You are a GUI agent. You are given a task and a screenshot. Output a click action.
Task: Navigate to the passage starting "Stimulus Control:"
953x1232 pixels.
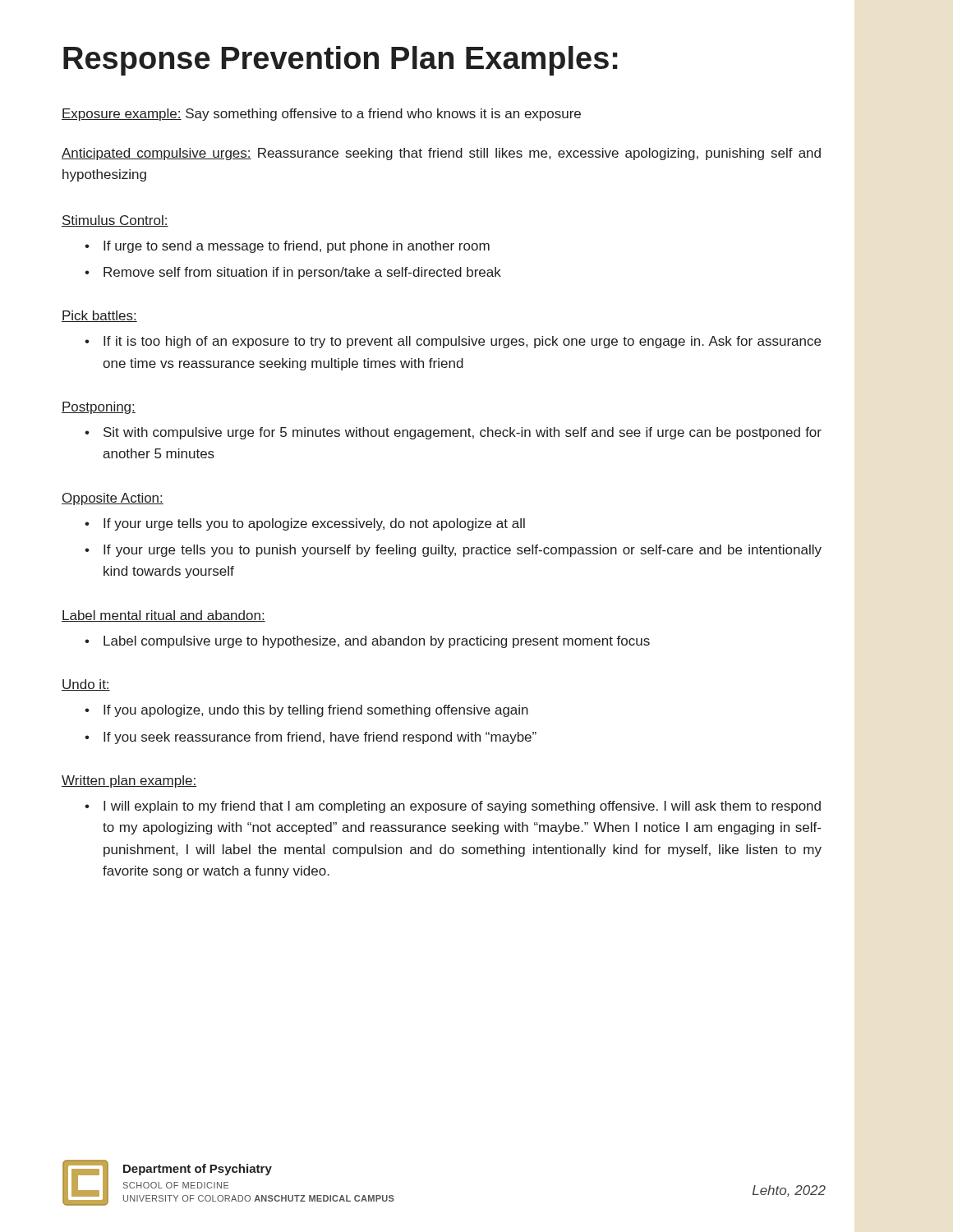click(x=115, y=220)
